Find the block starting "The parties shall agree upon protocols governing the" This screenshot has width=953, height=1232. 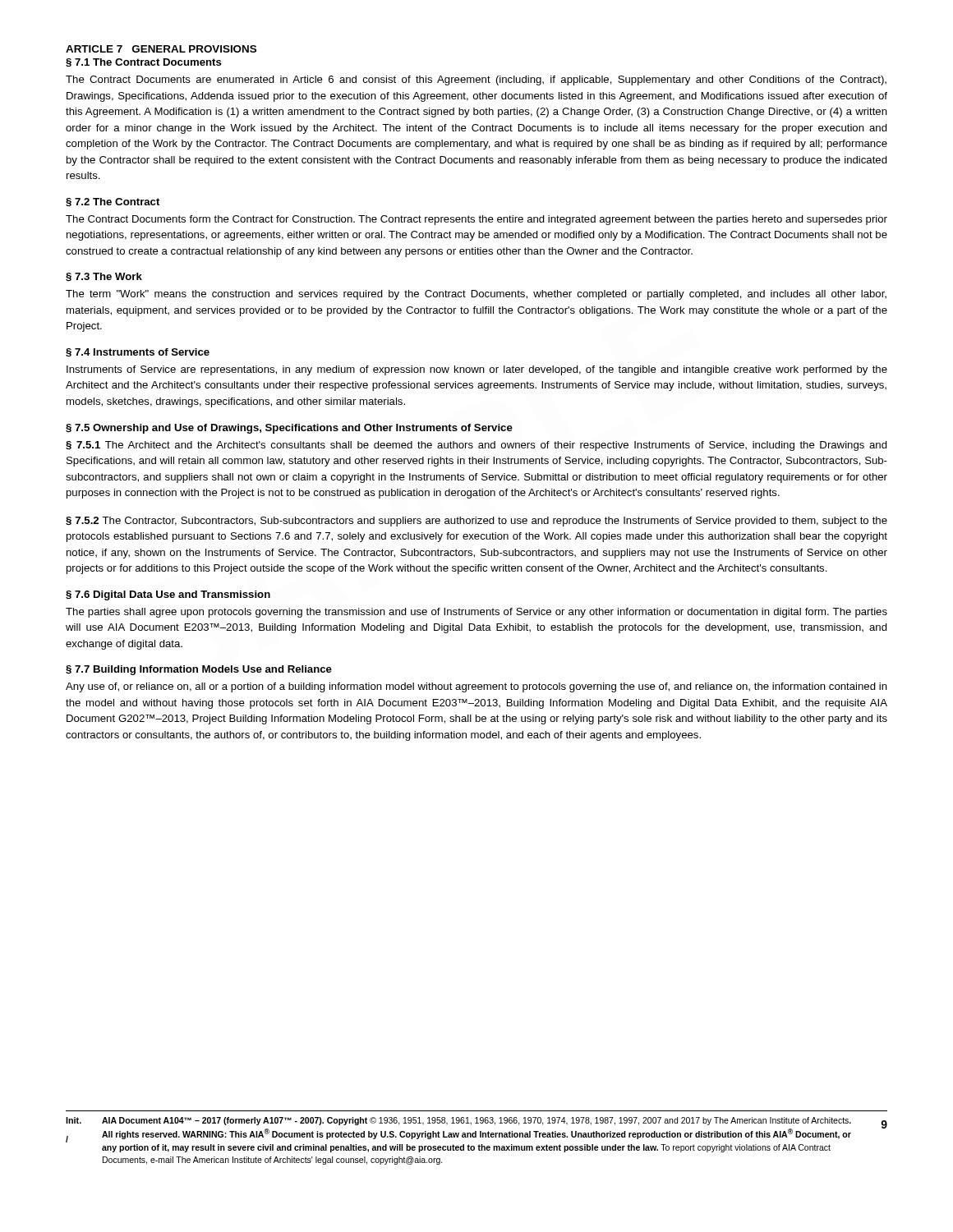tap(476, 627)
